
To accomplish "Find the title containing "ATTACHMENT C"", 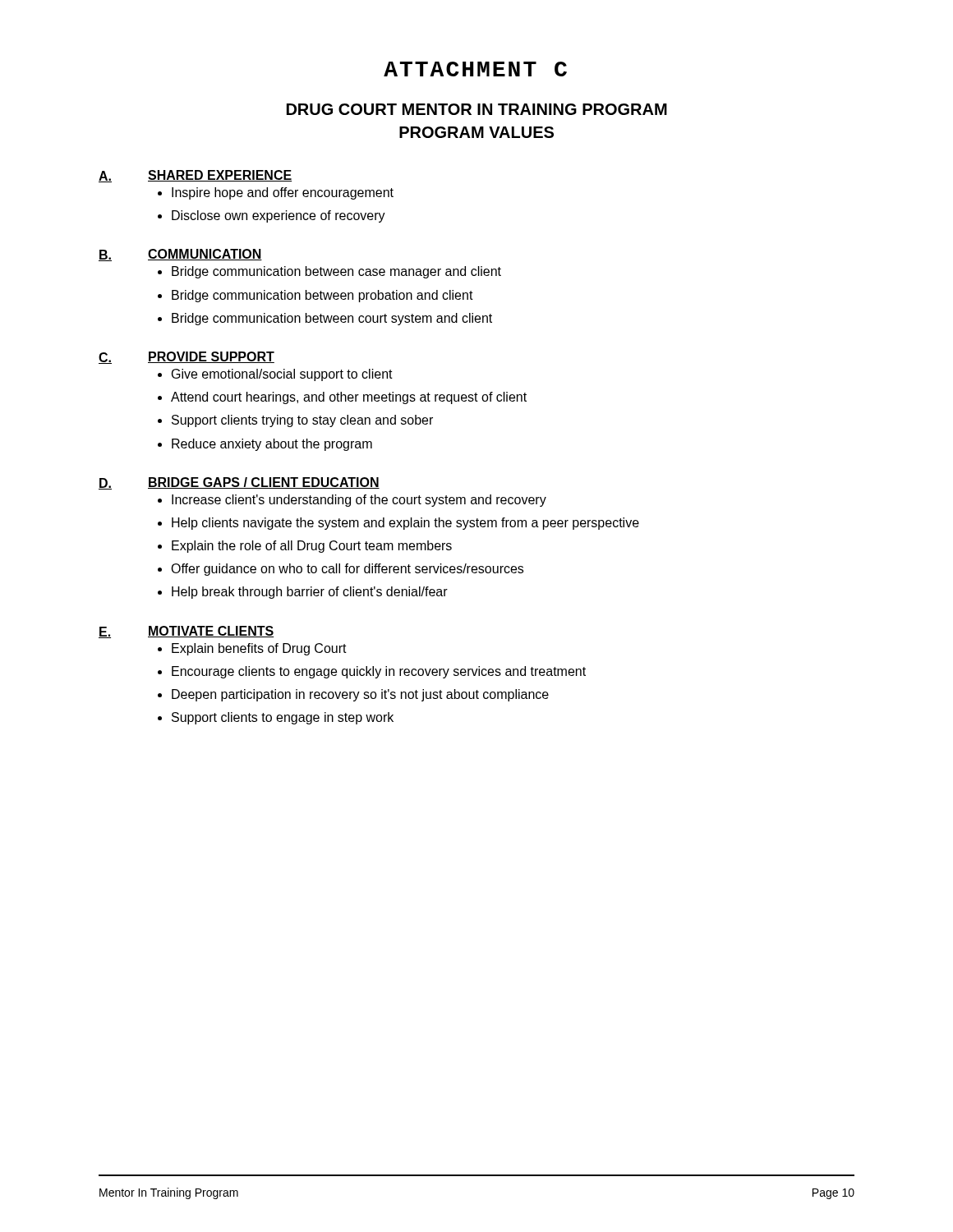I will pyautogui.click(x=476, y=70).
